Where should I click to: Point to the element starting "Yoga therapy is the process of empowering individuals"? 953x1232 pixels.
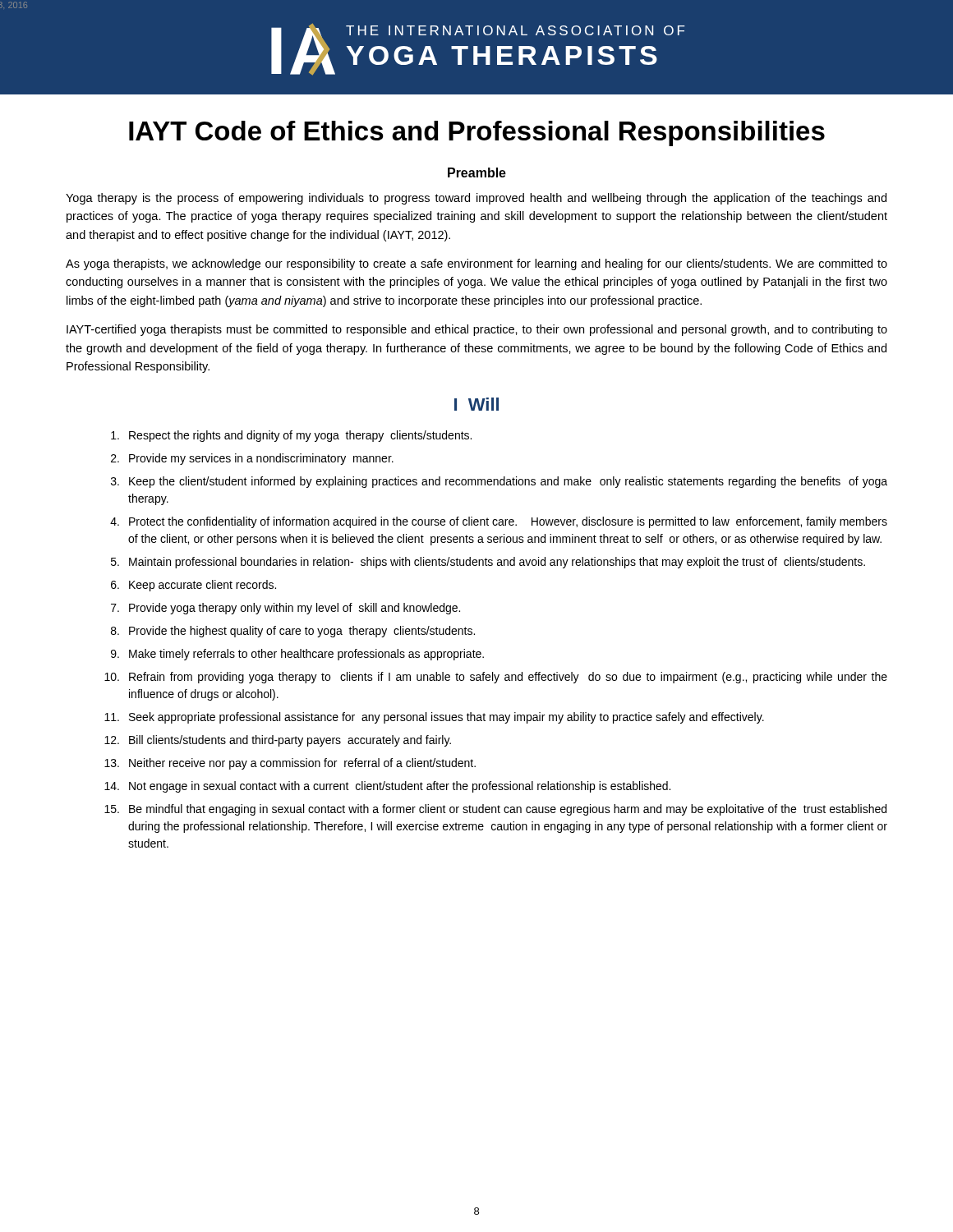[x=476, y=216]
